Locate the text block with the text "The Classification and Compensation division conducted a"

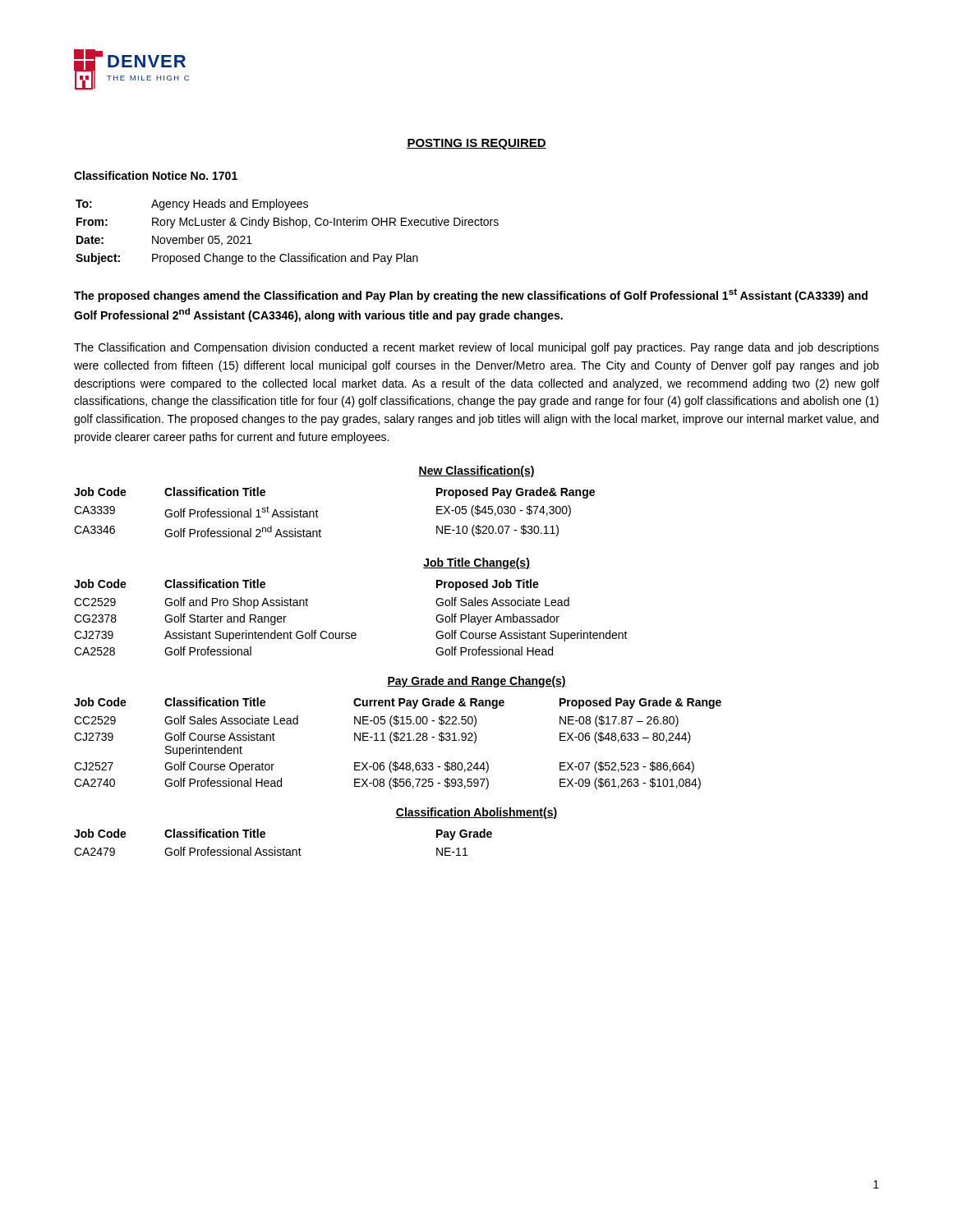coord(476,392)
